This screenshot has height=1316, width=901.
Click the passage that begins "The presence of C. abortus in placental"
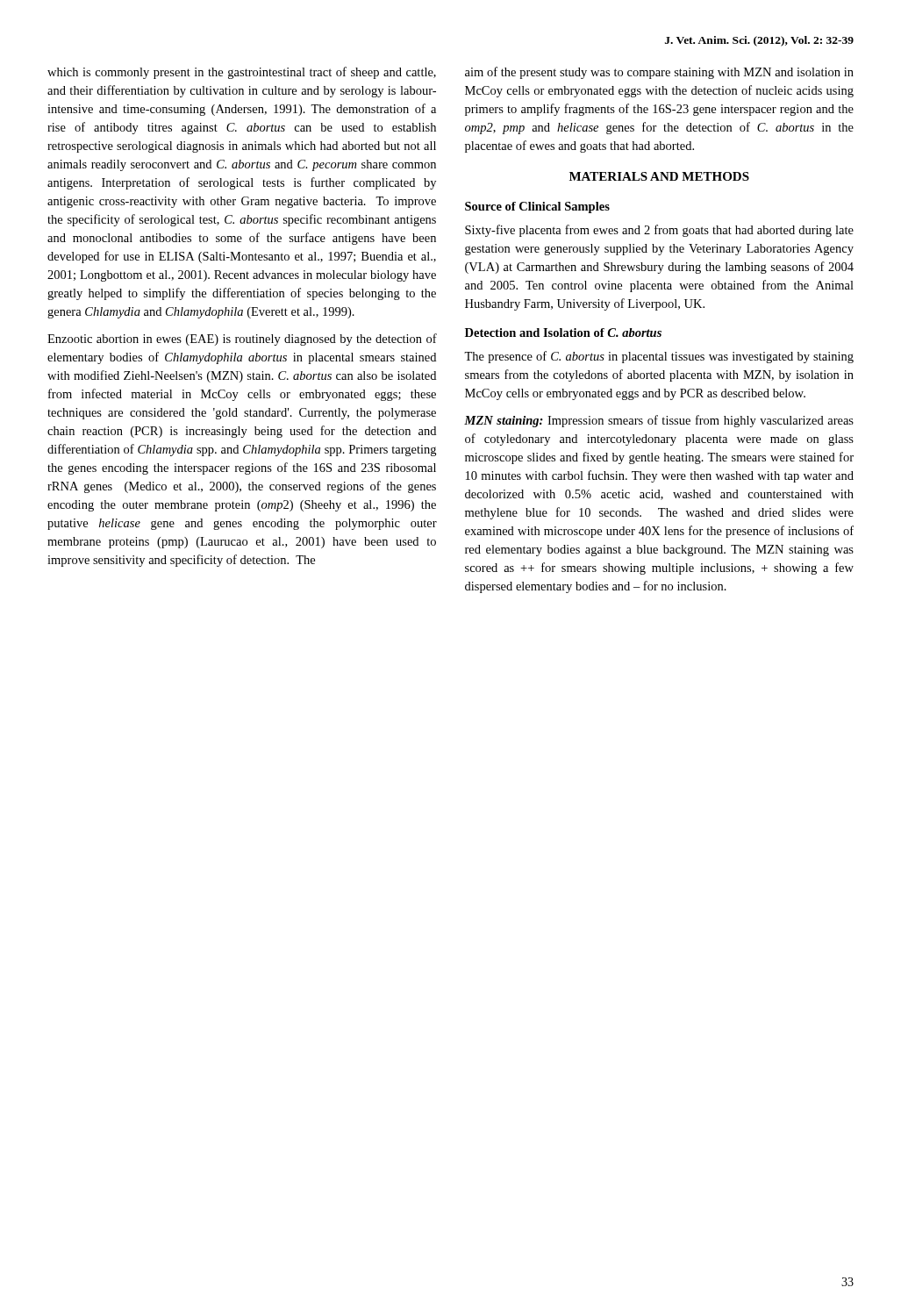tap(659, 375)
